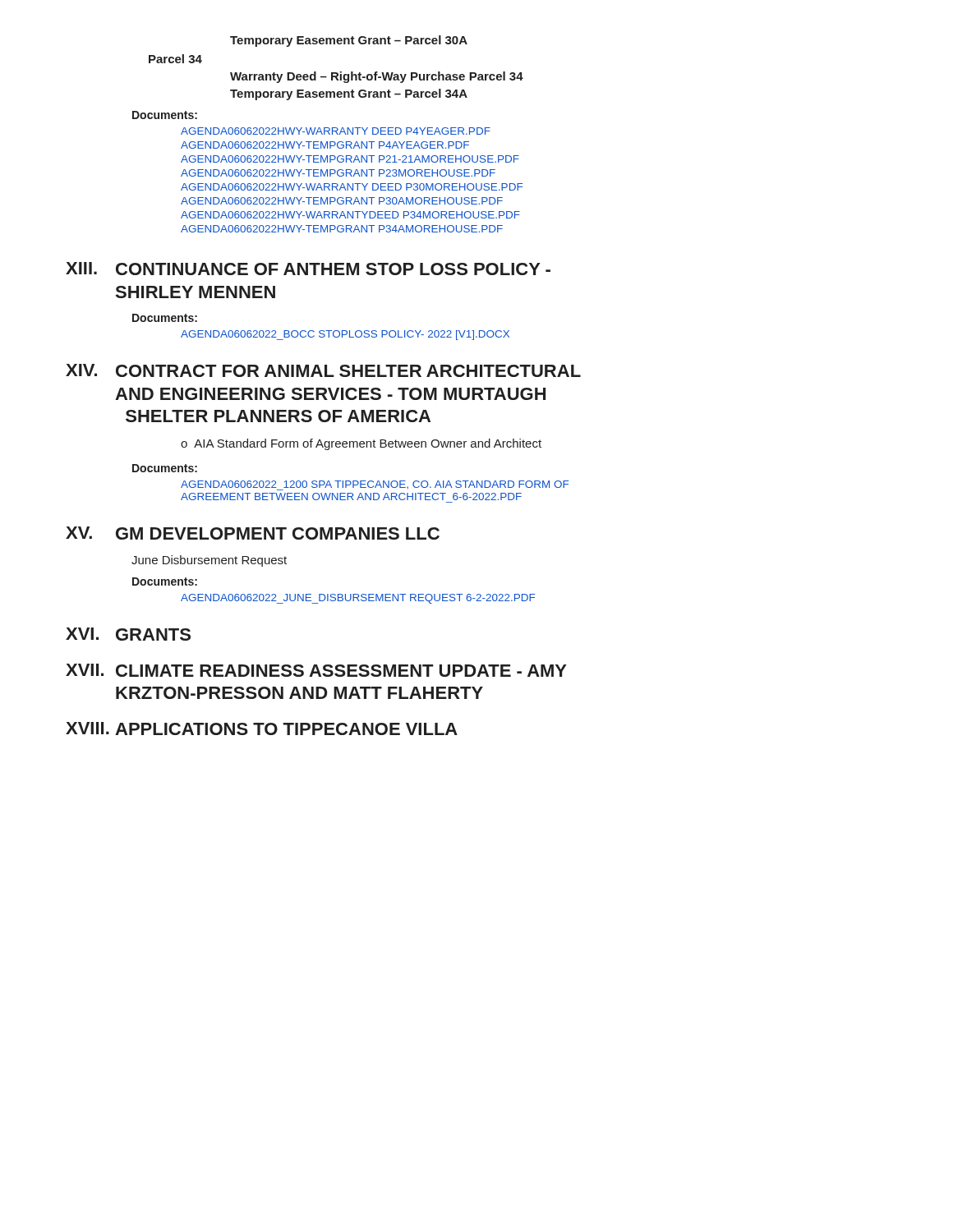Screen dimensions: 1232x953
Task: Click on the text containing "June Disbursement Request"
Action: (209, 560)
